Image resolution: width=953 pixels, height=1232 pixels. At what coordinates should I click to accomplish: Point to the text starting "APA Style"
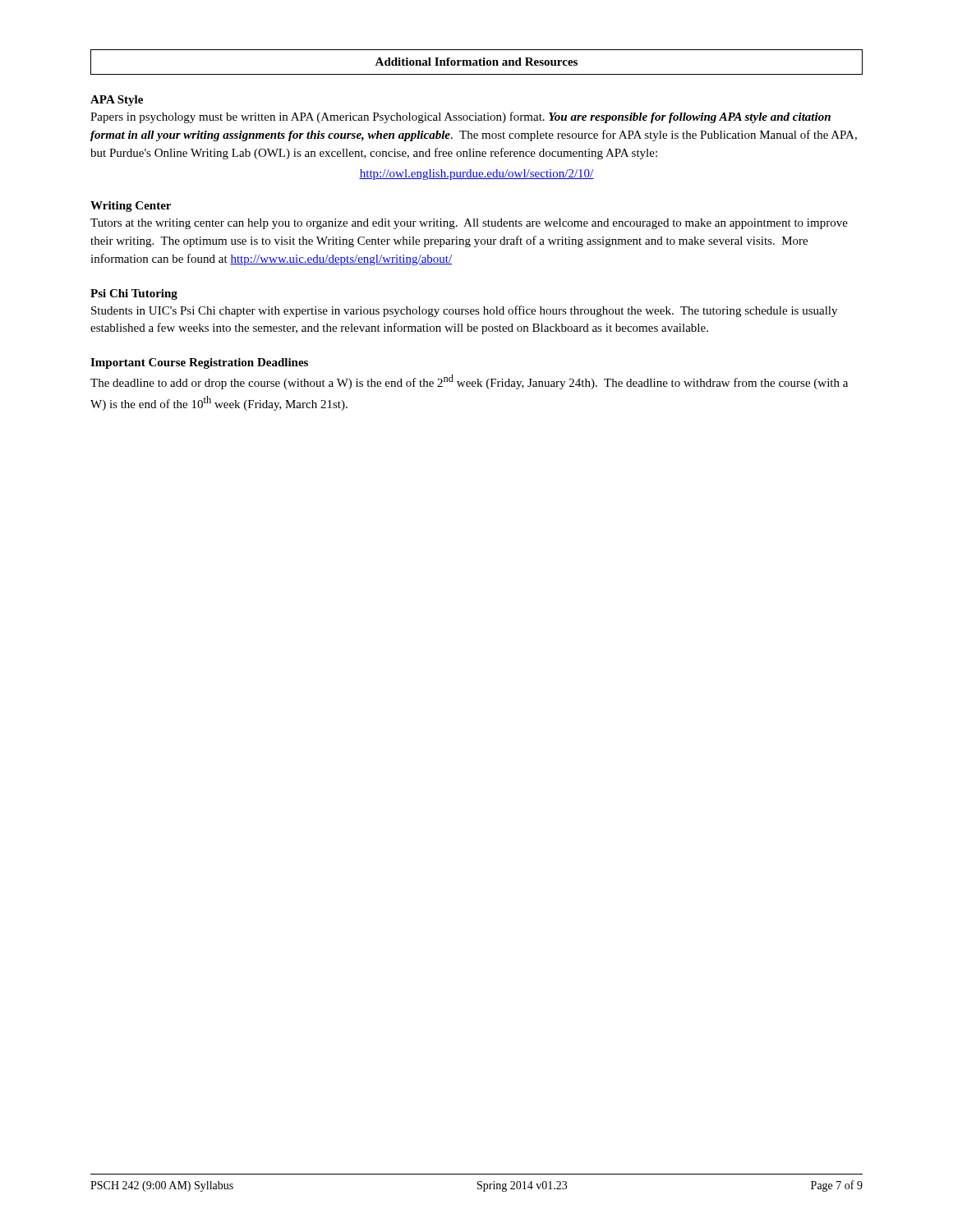pyautogui.click(x=117, y=99)
